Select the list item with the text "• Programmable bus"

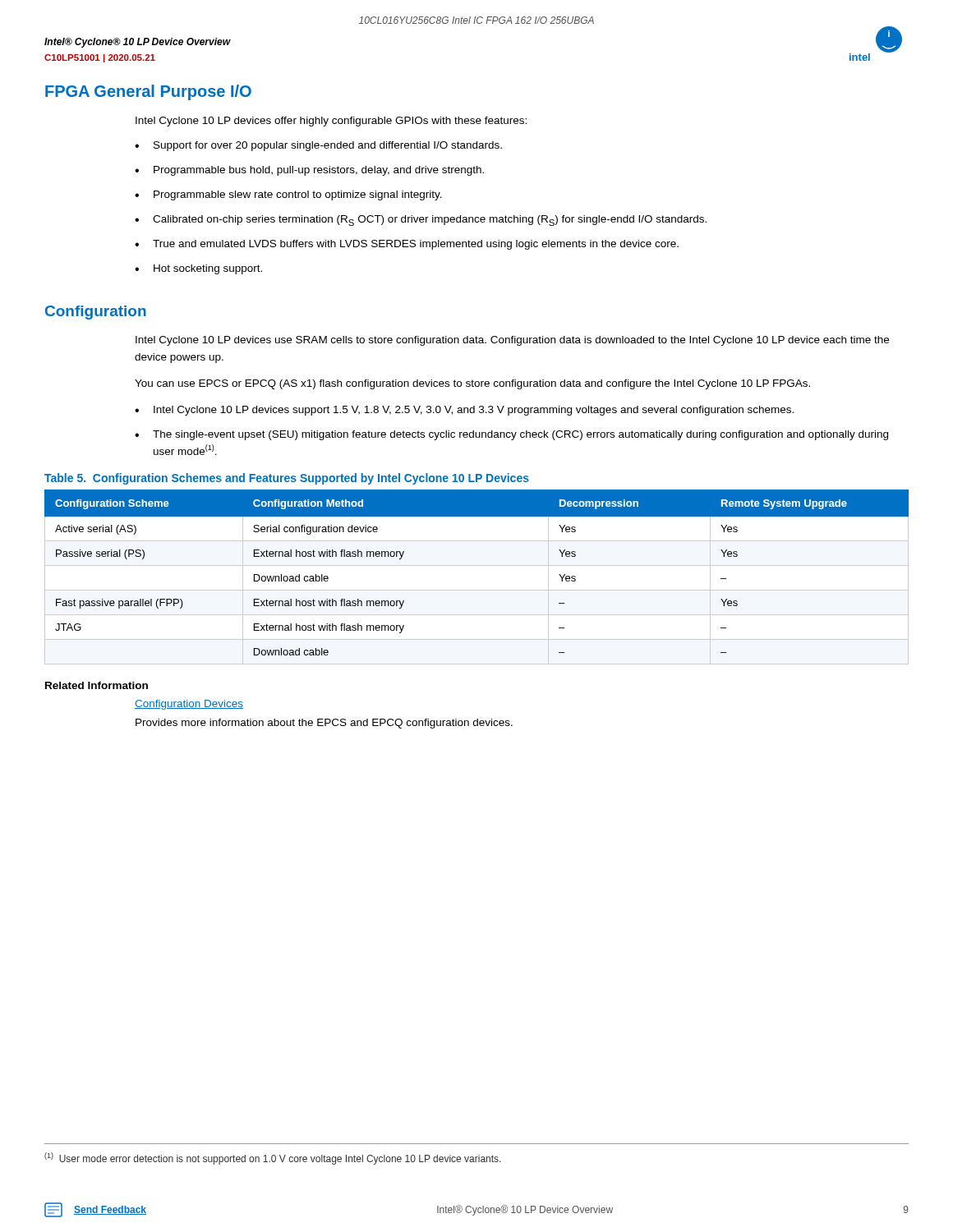coord(309,171)
